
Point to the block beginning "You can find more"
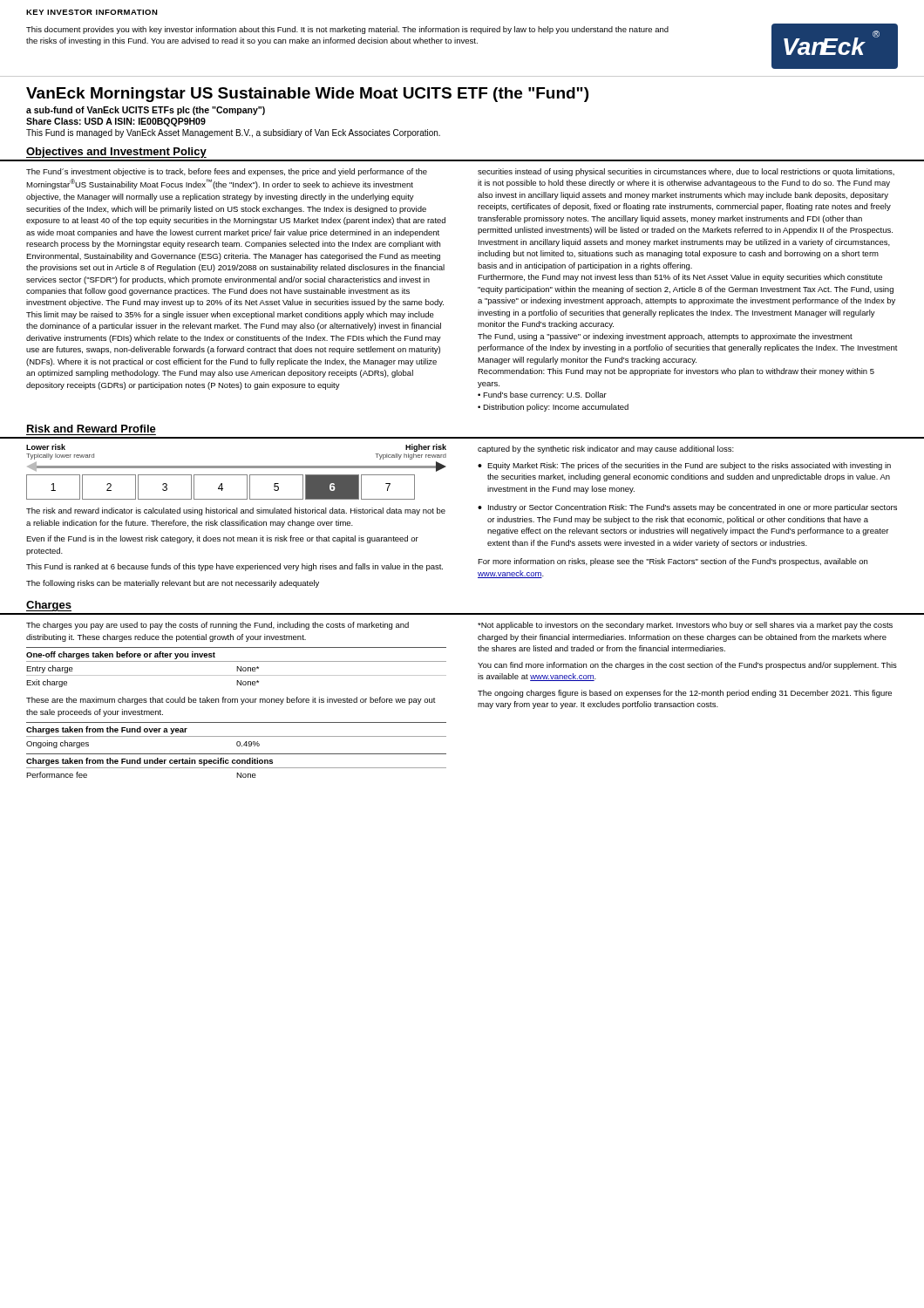coord(687,670)
